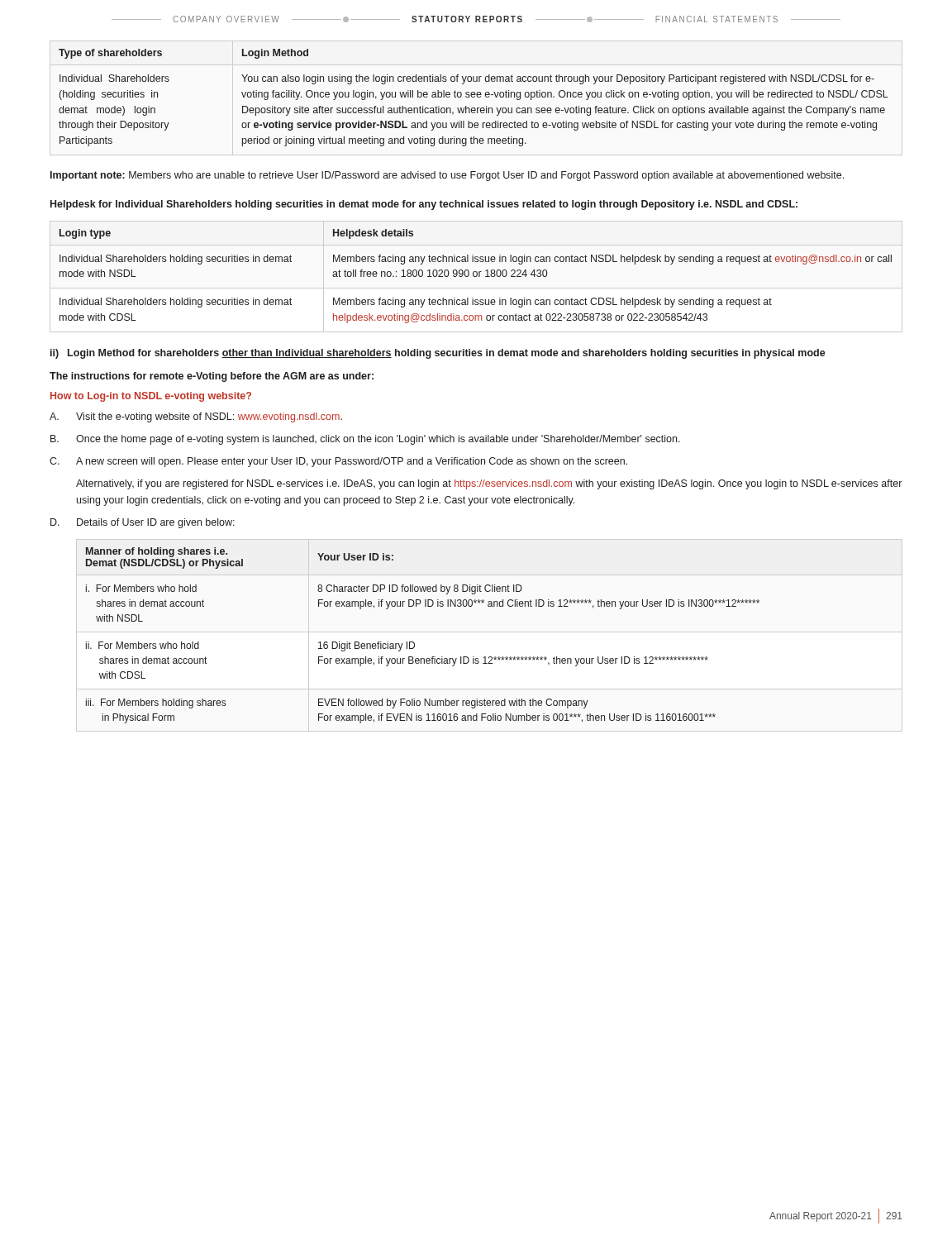Viewport: 952px width, 1240px height.
Task: Point to the block beginning "Helpdesk for Individual Shareholders holding securities in demat"
Action: [424, 204]
